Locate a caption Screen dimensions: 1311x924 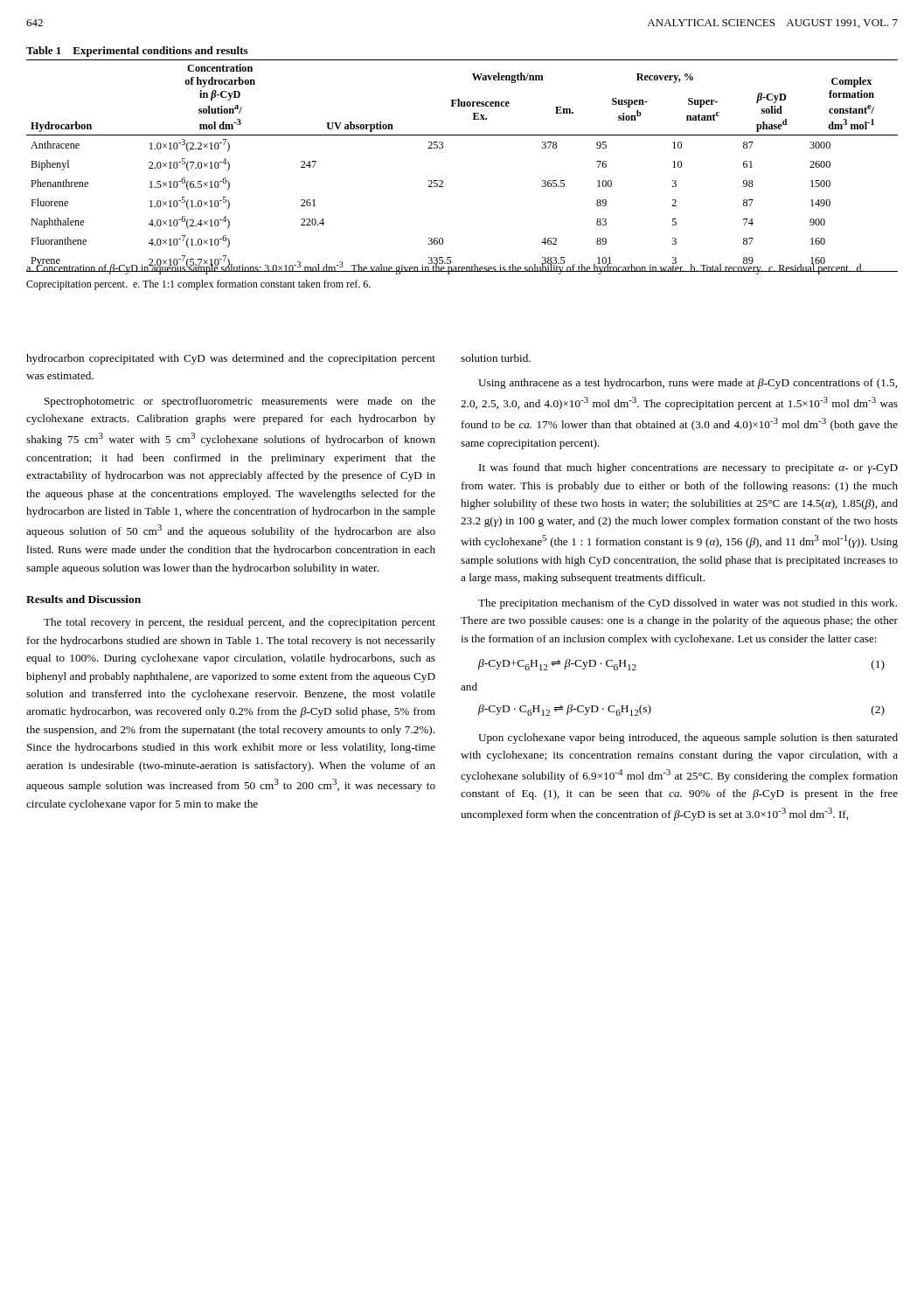[x=137, y=50]
